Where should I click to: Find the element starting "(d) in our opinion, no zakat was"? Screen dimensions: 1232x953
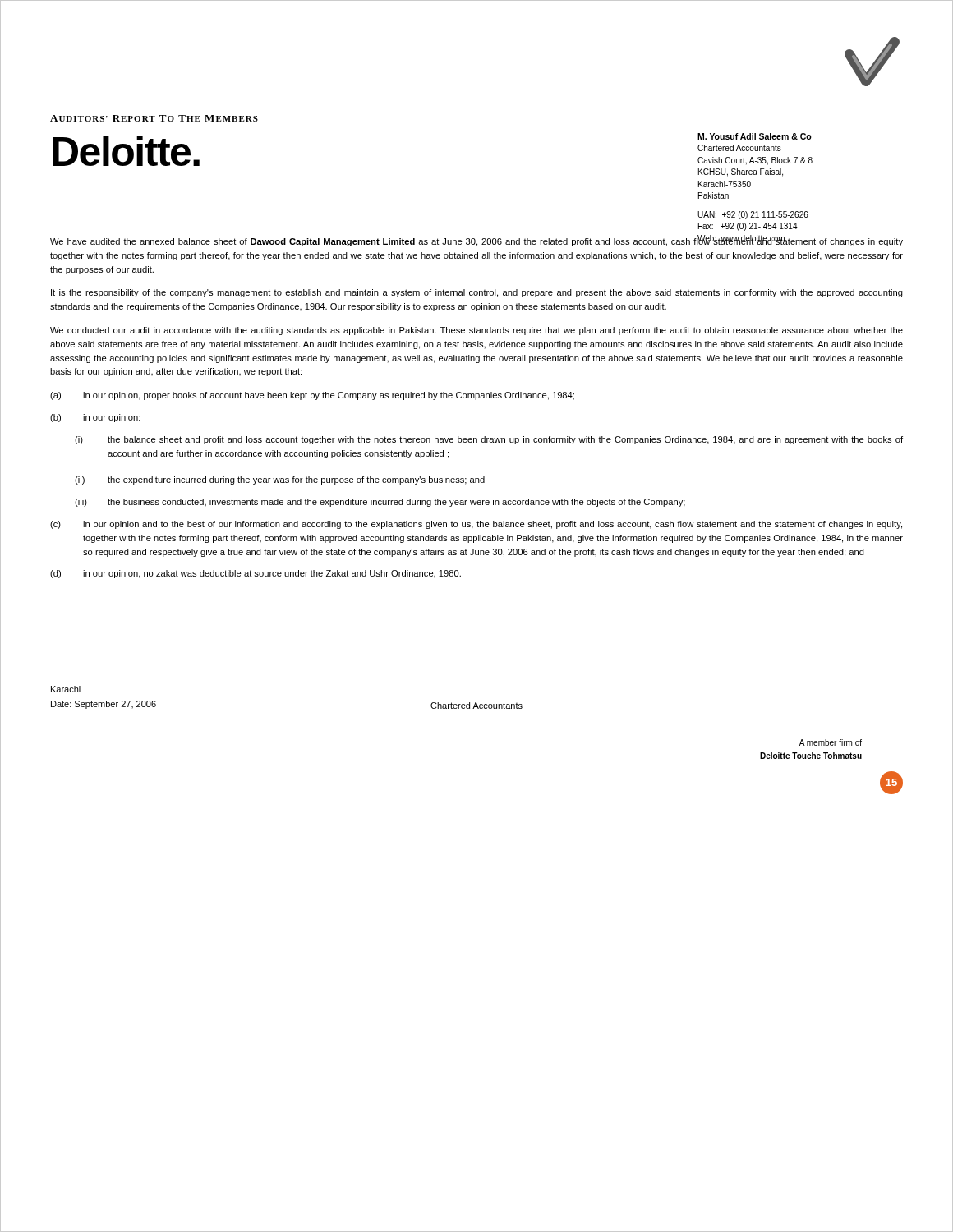[x=256, y=574]
